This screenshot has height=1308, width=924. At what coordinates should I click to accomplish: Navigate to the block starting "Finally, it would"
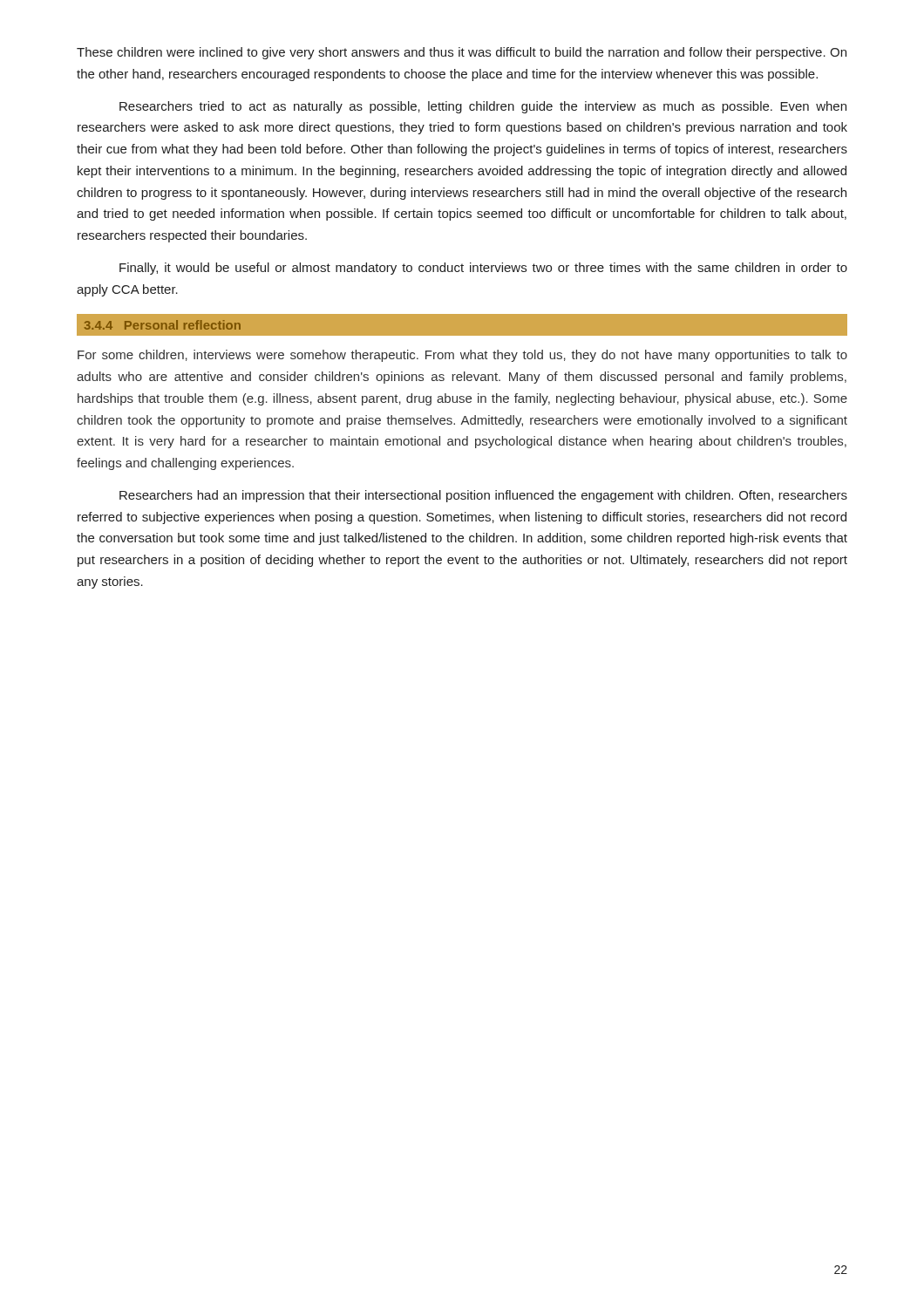click(462, 278)
